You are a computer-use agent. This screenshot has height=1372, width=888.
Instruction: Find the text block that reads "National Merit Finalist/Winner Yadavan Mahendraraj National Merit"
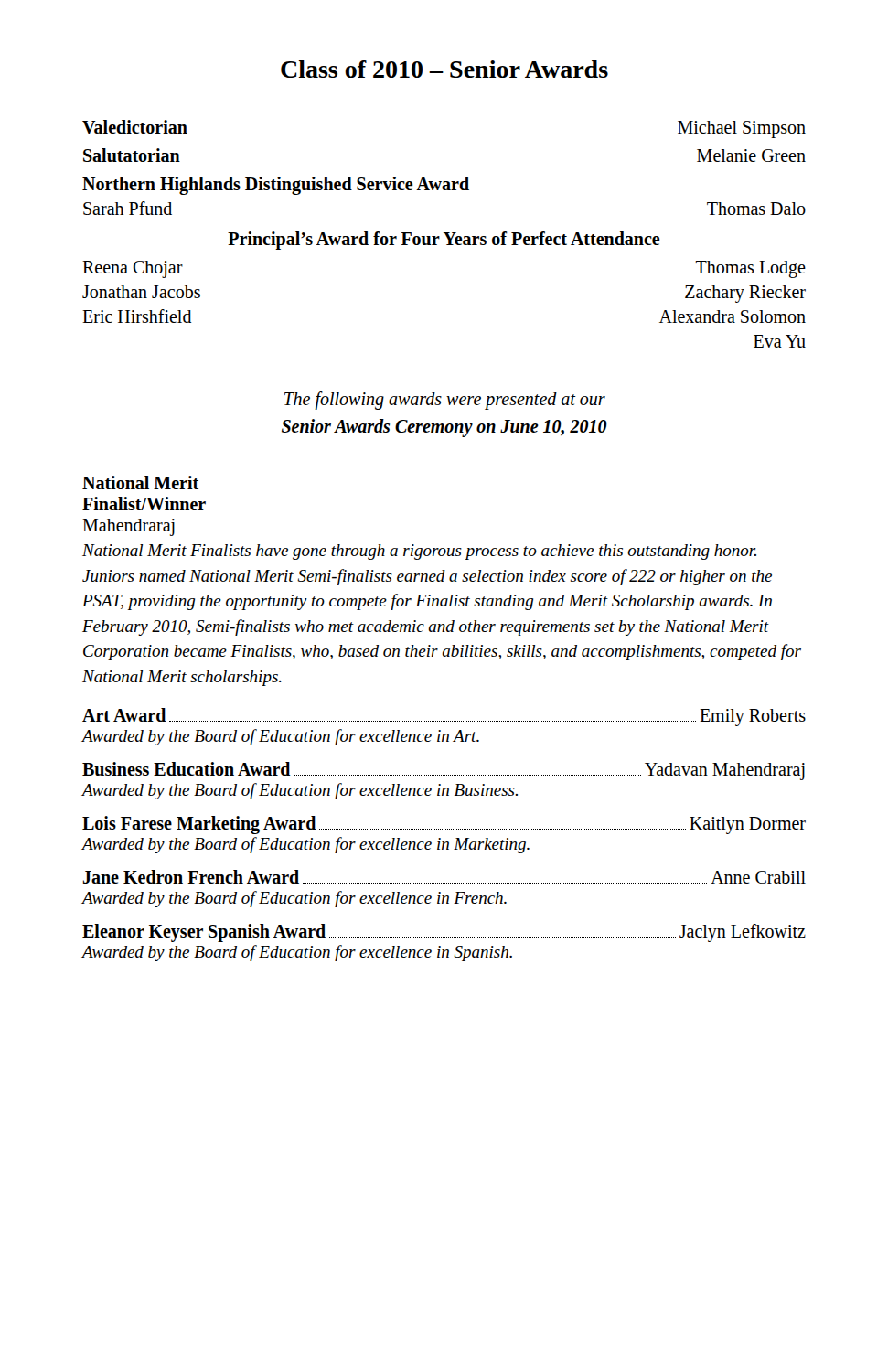pos(444,581)
